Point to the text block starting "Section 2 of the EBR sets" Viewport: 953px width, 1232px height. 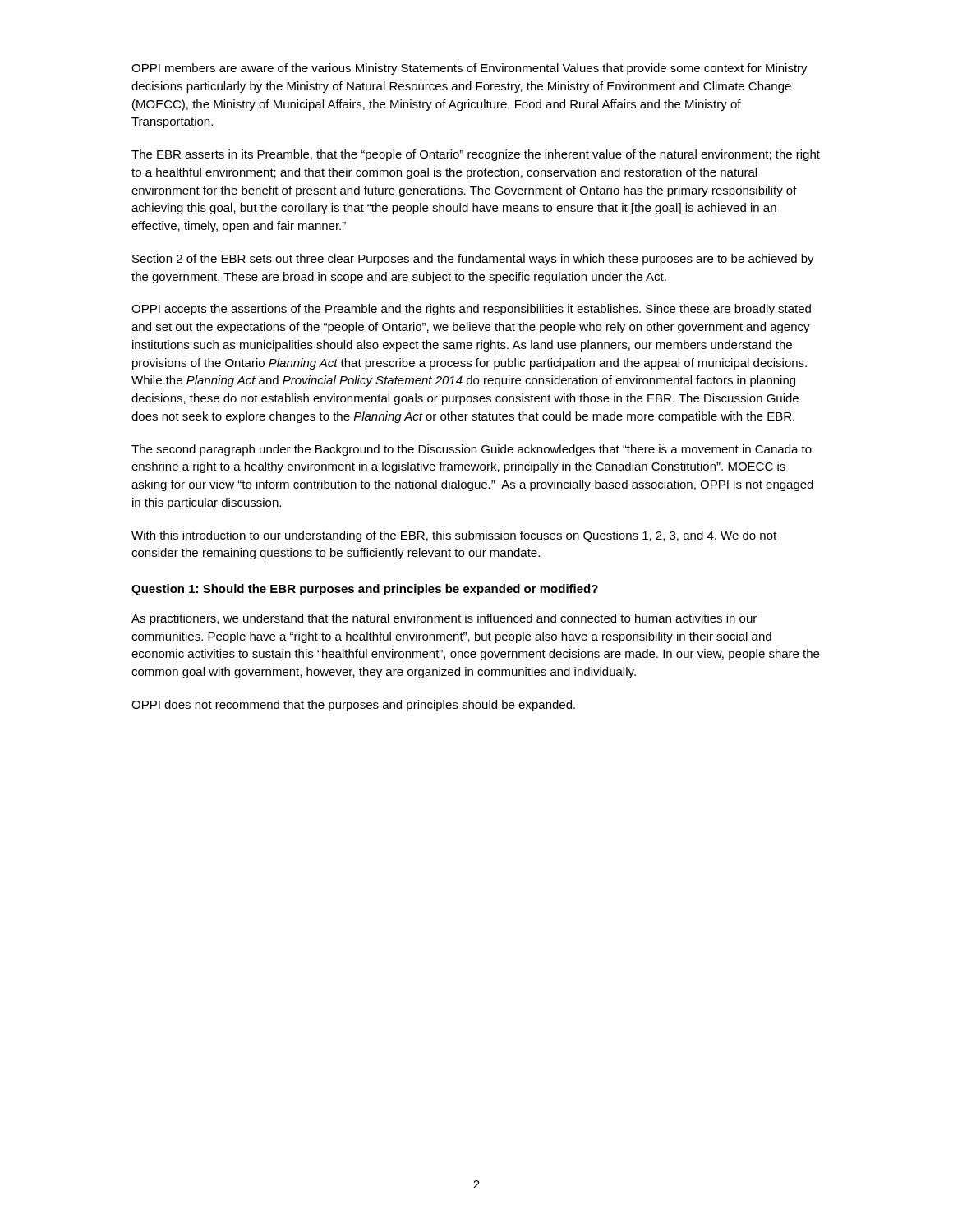(473, 267)
